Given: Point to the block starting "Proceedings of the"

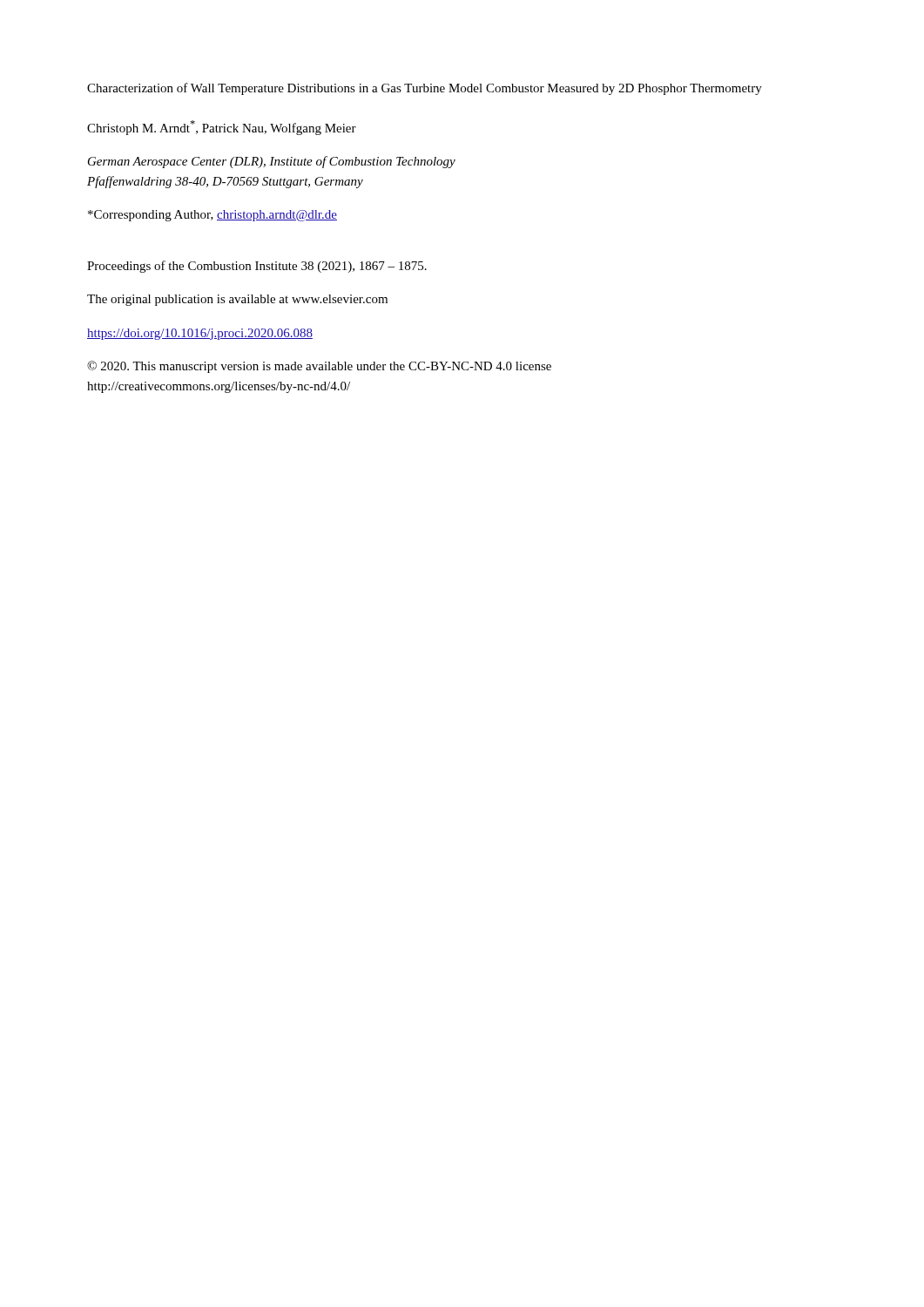Looking at the screenshot, I should 257,265.
